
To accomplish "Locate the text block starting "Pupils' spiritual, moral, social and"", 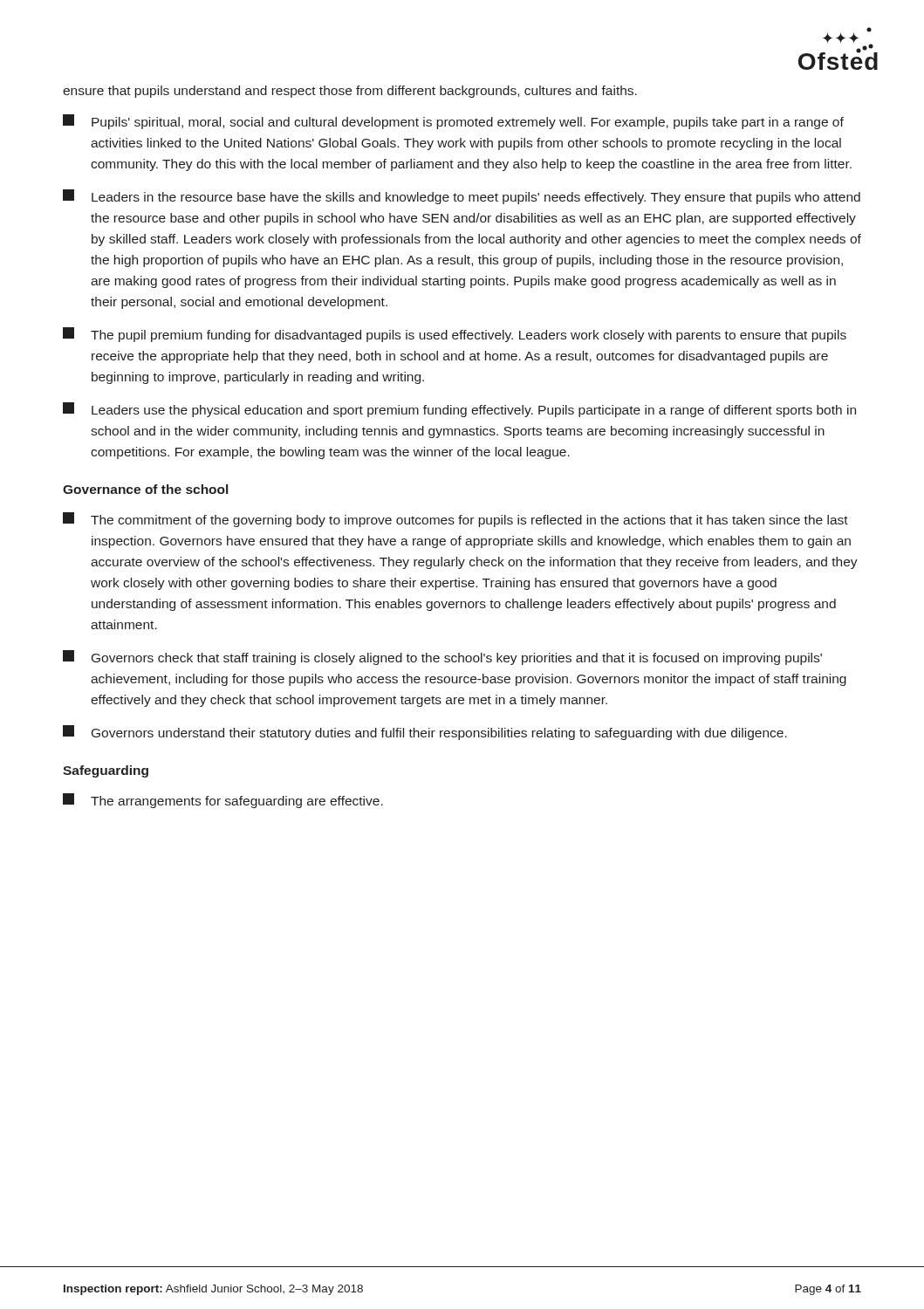I will tap(462, 143).
